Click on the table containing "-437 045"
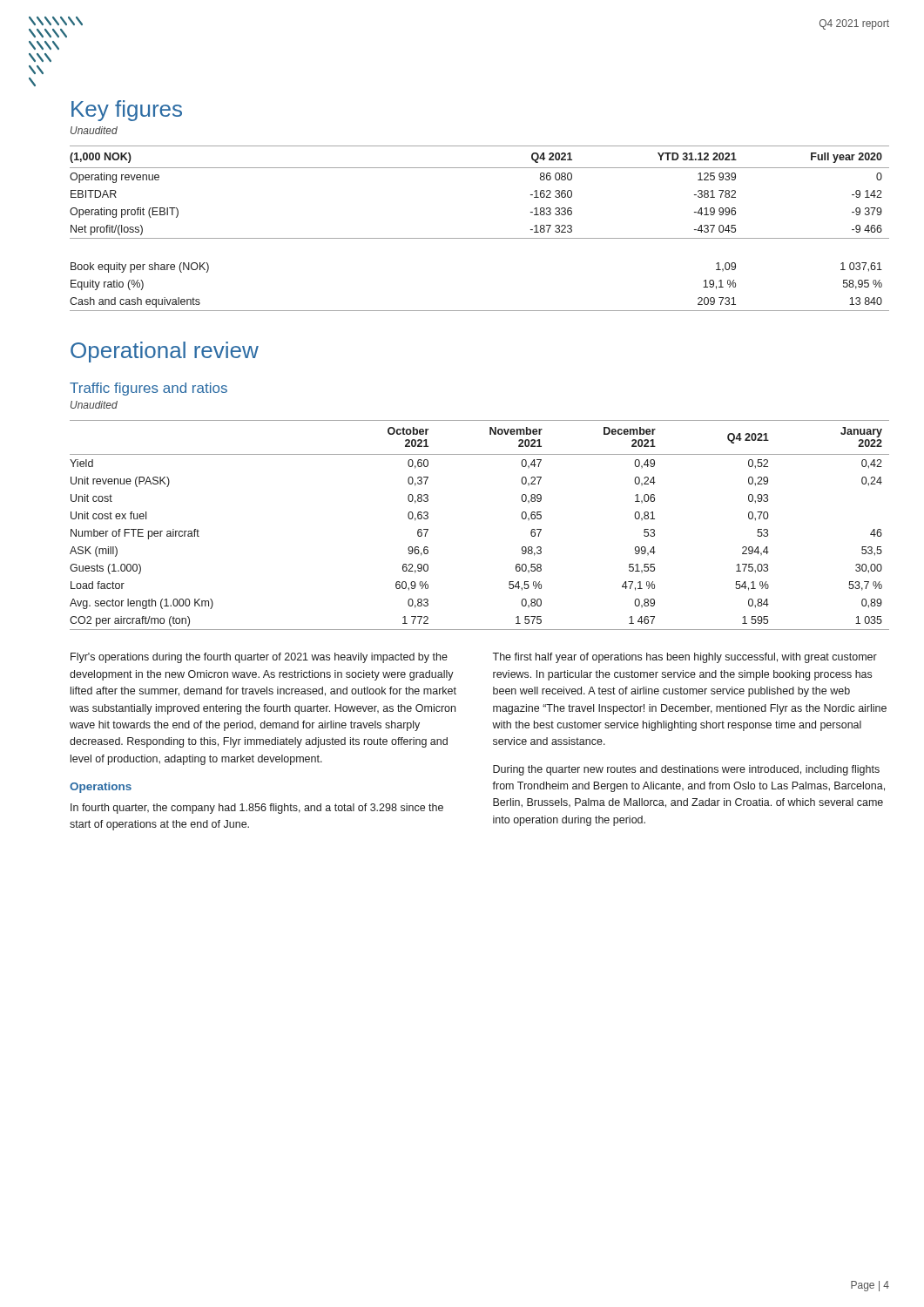This screenshot has height=1307, width=924. 479,228
